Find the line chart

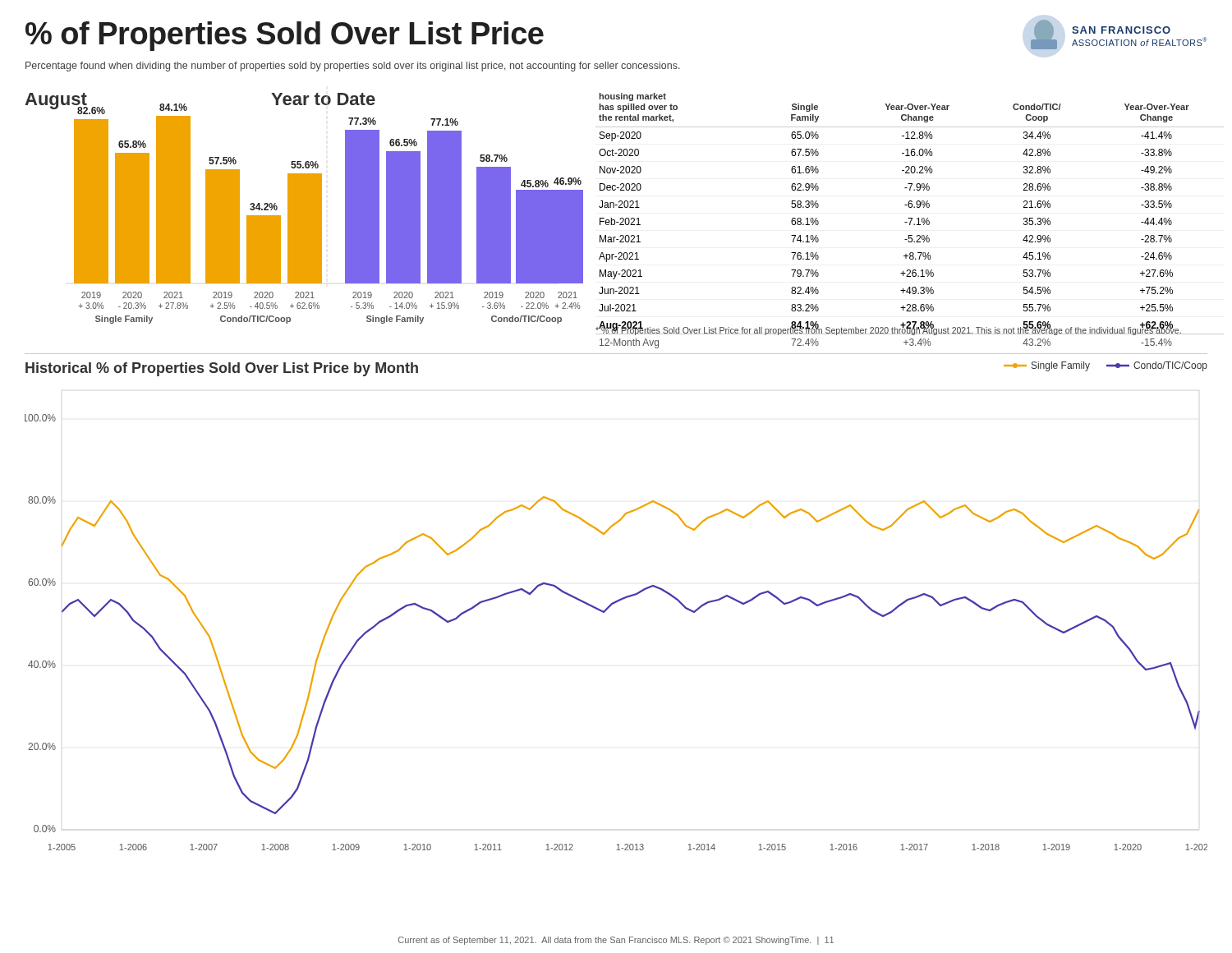point(616,641)
